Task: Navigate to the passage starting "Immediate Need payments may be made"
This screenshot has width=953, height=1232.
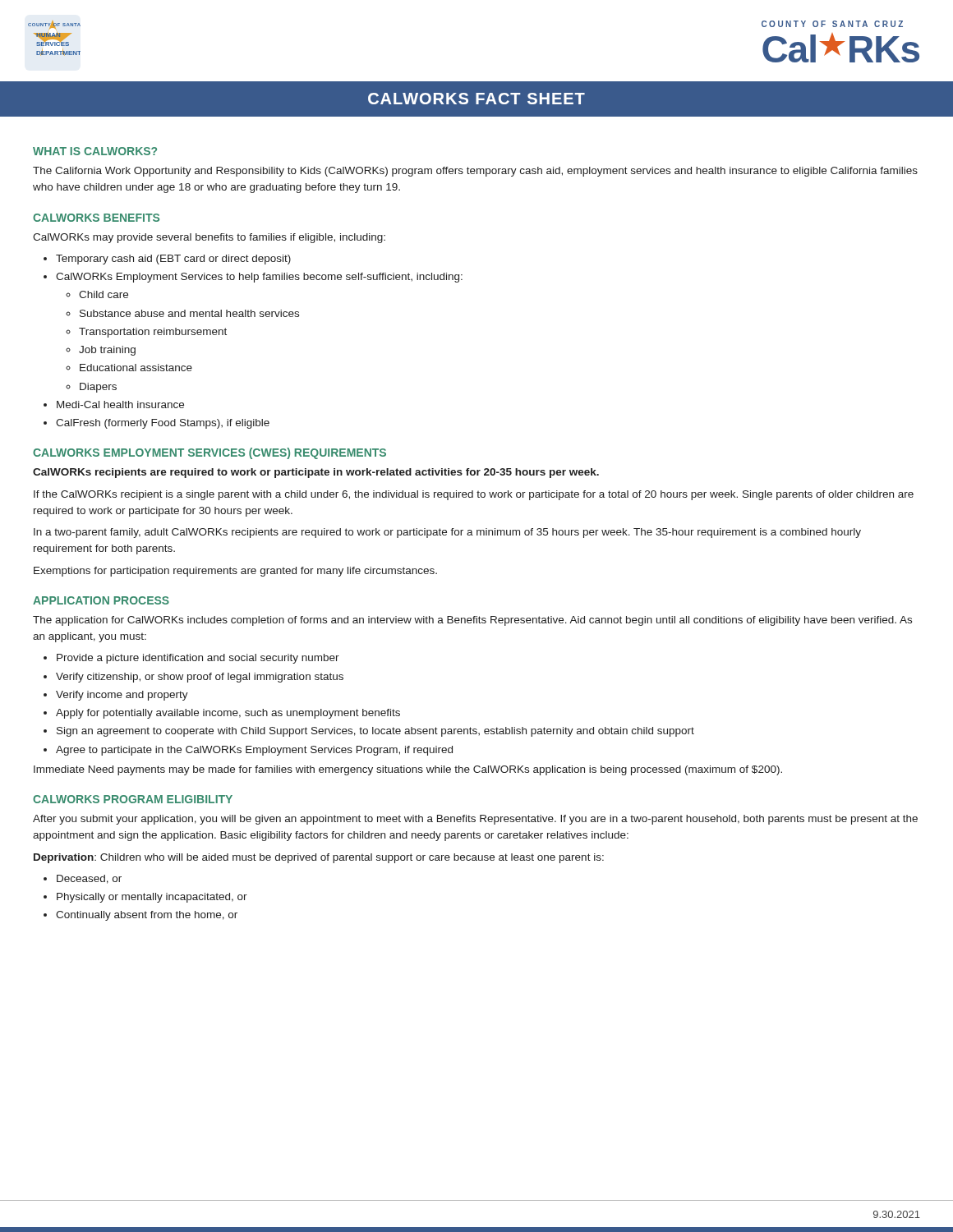Action: click(x=408, y=769)
